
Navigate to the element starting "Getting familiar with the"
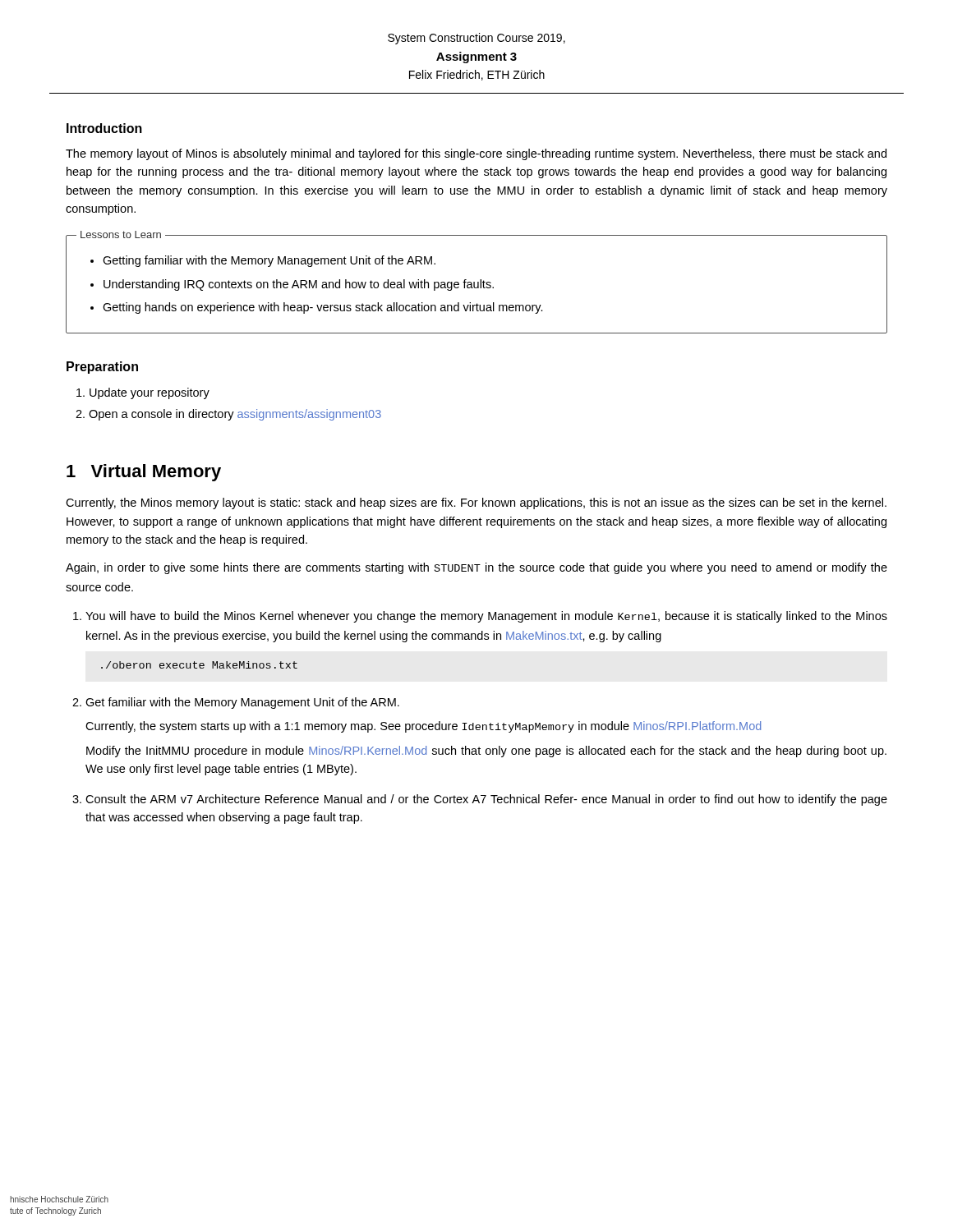tap(270, 260)
